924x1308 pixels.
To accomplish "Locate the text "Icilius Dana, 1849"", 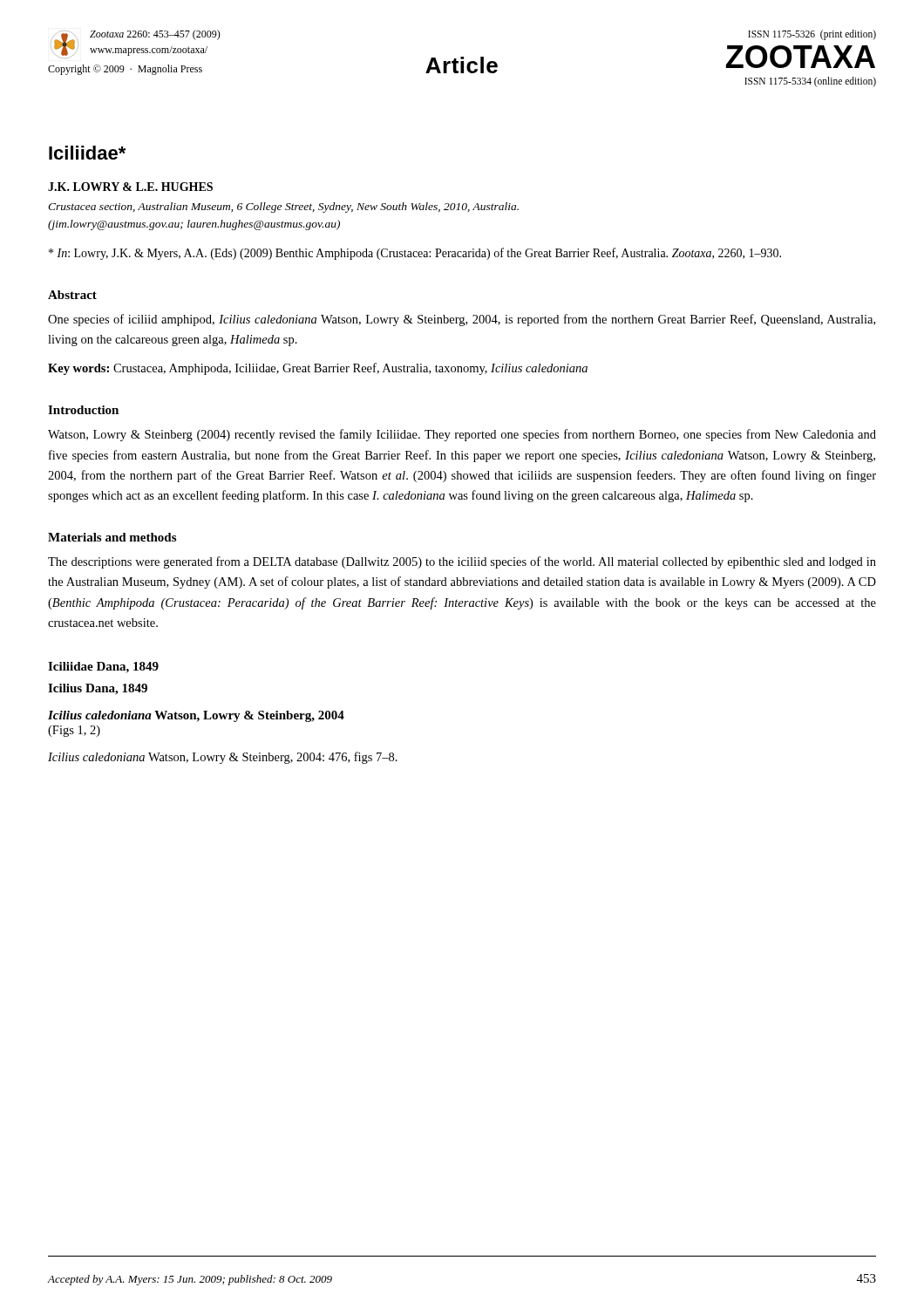I will (x=98, y=688).
